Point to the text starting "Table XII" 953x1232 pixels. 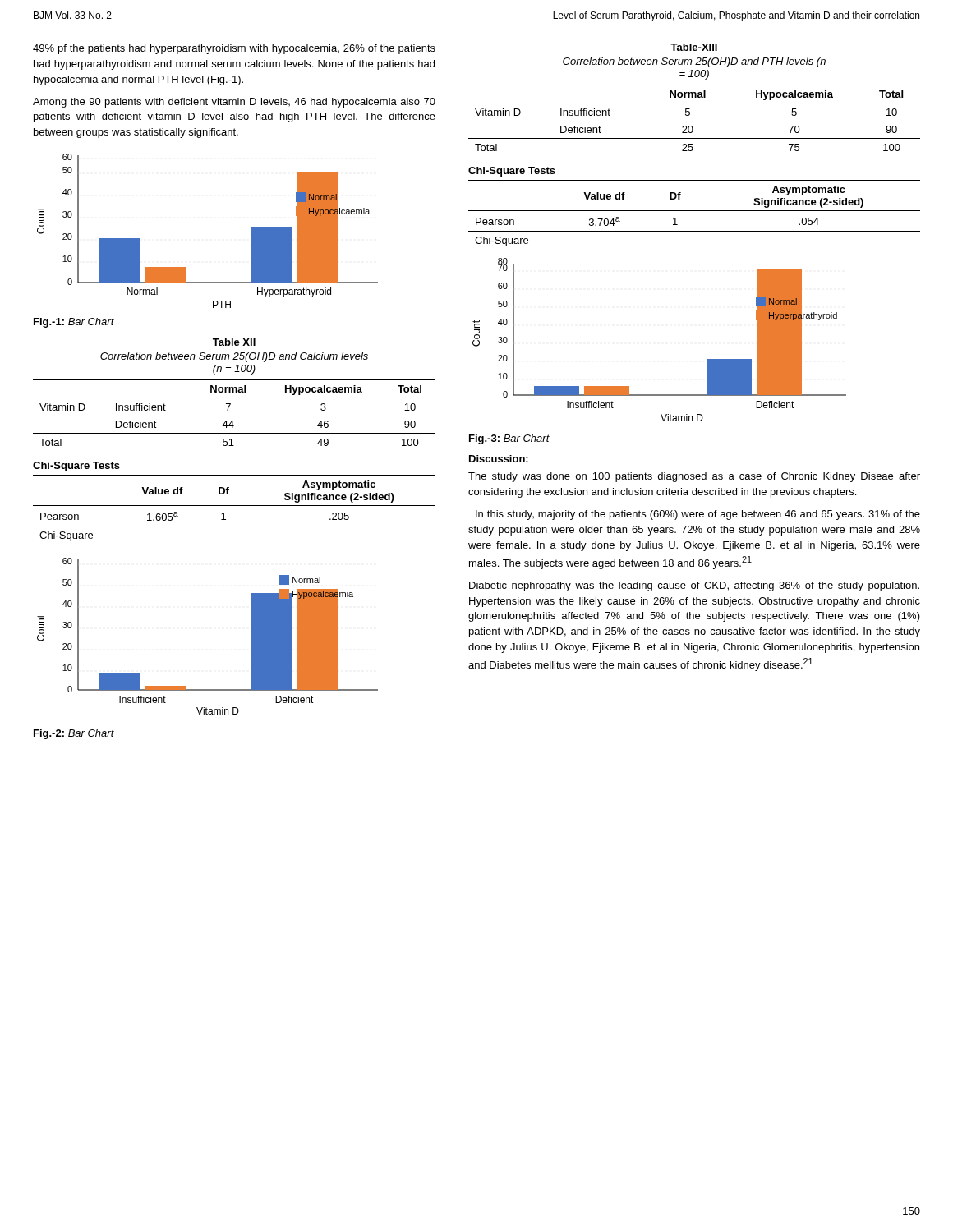(234, 342)
